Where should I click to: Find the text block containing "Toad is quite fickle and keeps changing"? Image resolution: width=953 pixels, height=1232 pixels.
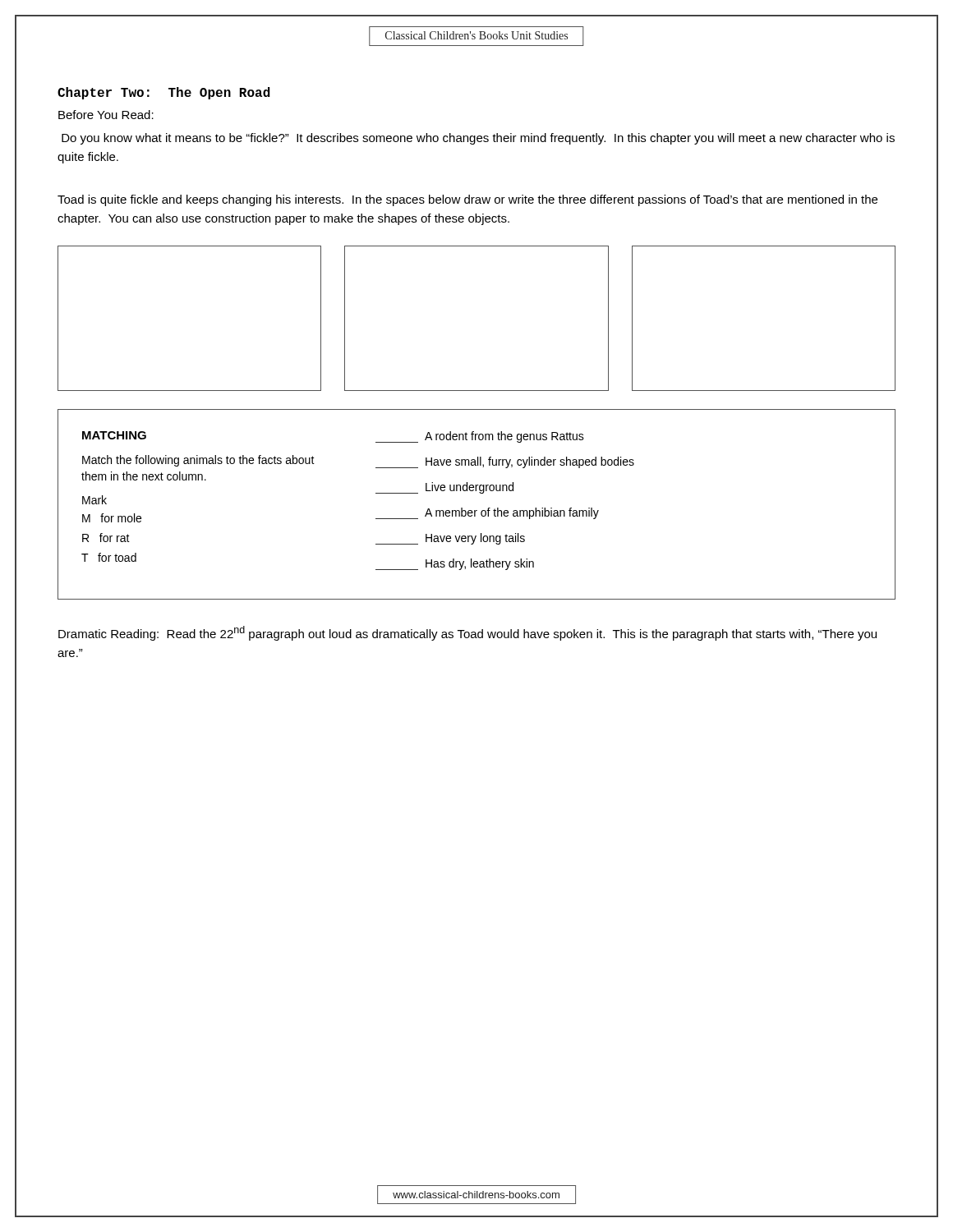point(468,208)
